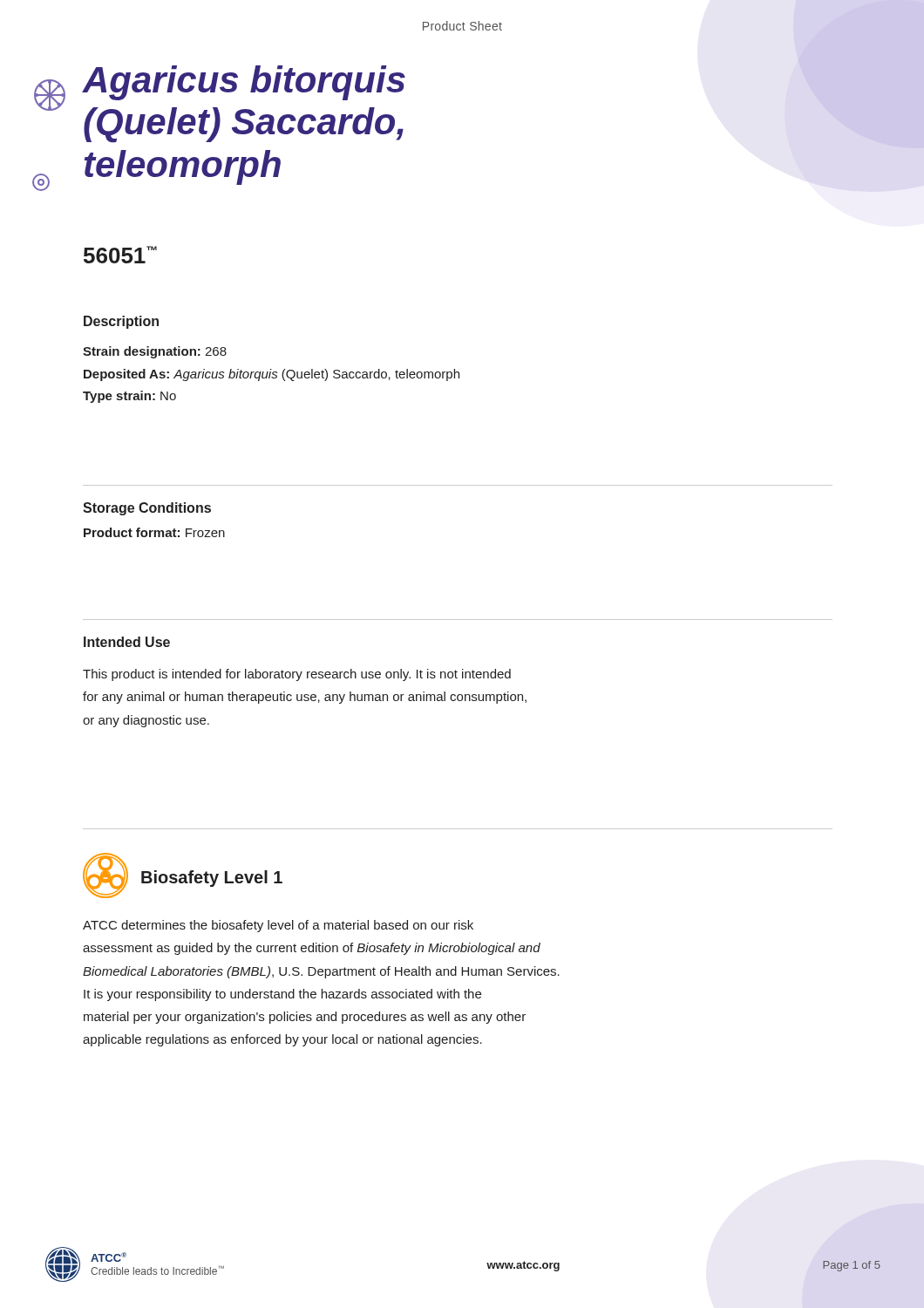The width and height of the screenshot is (924, 1308).
Task: Find the text block with the text "This product is intended for laboratory"
Action: 305,697
